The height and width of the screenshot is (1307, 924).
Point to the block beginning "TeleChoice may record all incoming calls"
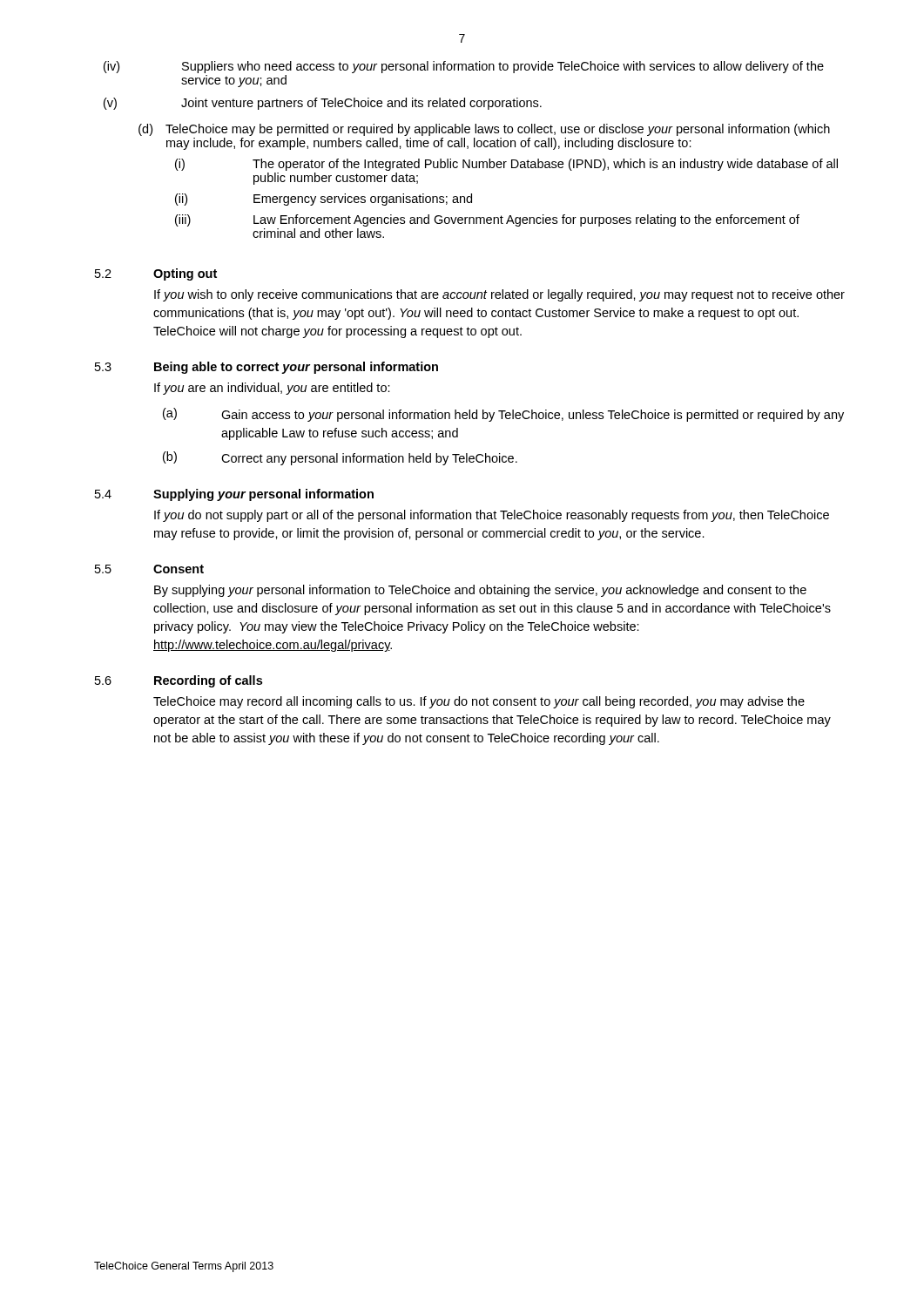pyautogui.click(x=492, y=720)
